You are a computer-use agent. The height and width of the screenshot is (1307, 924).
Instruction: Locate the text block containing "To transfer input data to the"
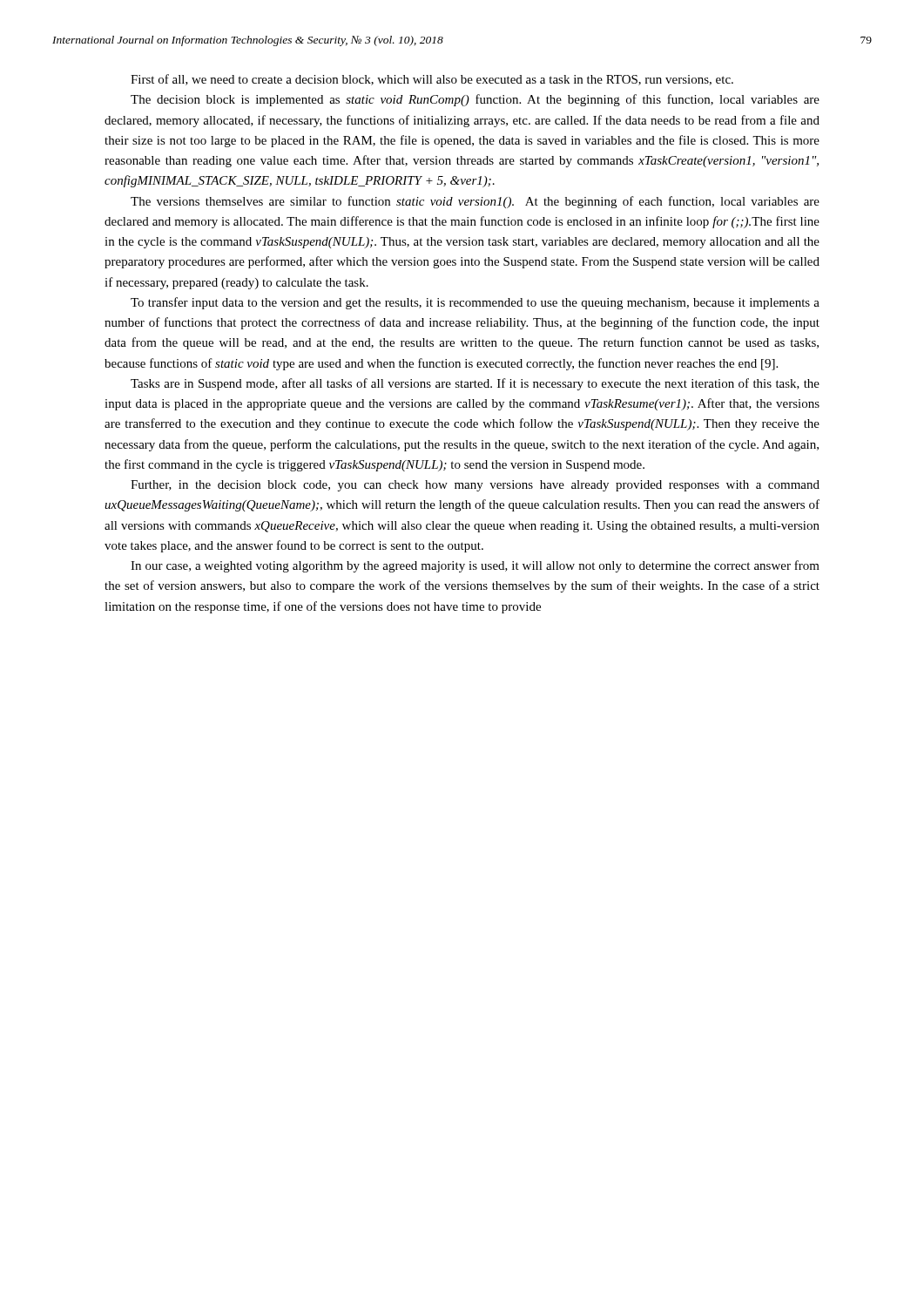click(462, 333)
